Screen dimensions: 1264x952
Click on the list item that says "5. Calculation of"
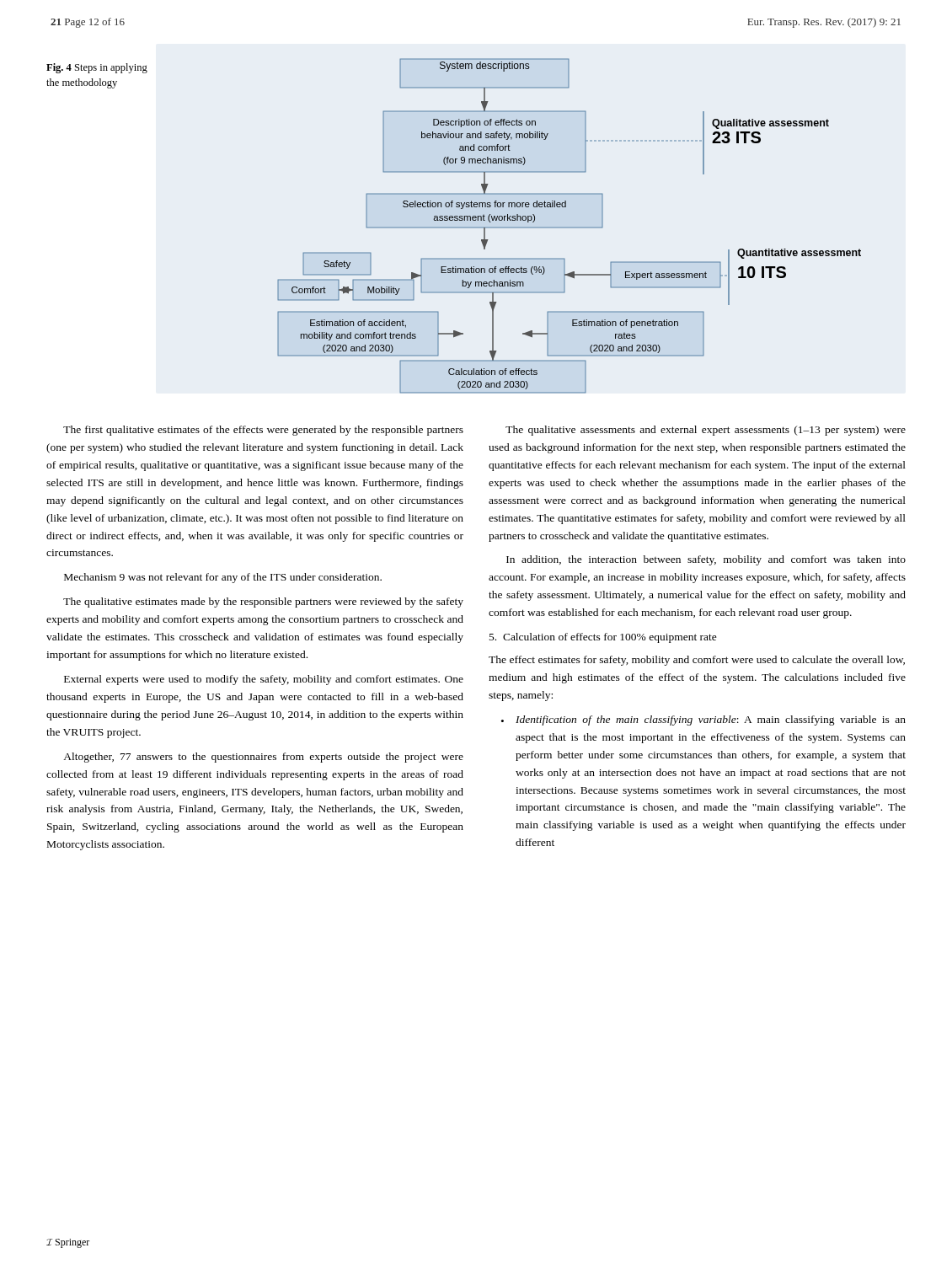pyautogui.click(x=603, y=637)
